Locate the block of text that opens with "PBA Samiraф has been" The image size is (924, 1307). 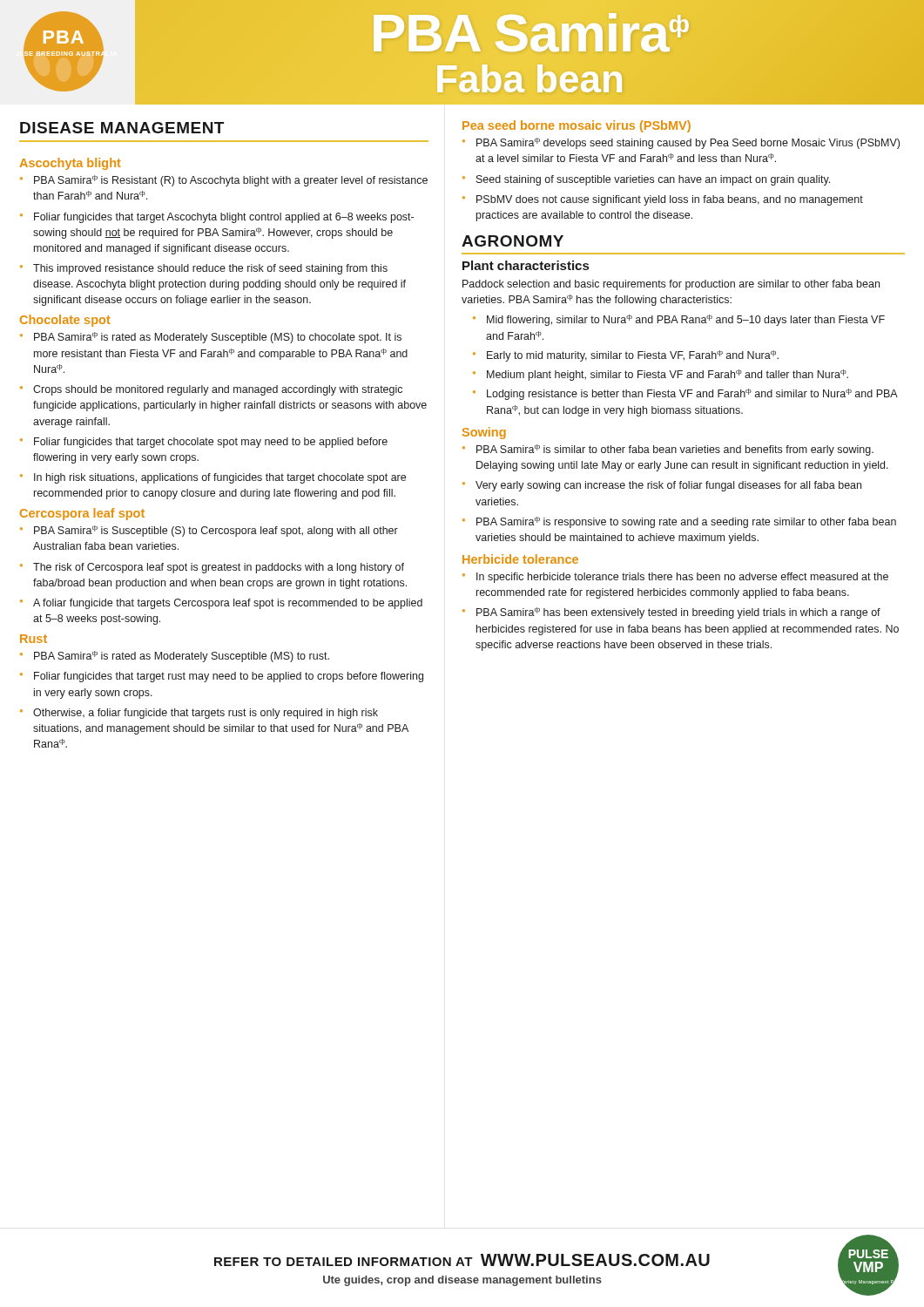(687, 628)
